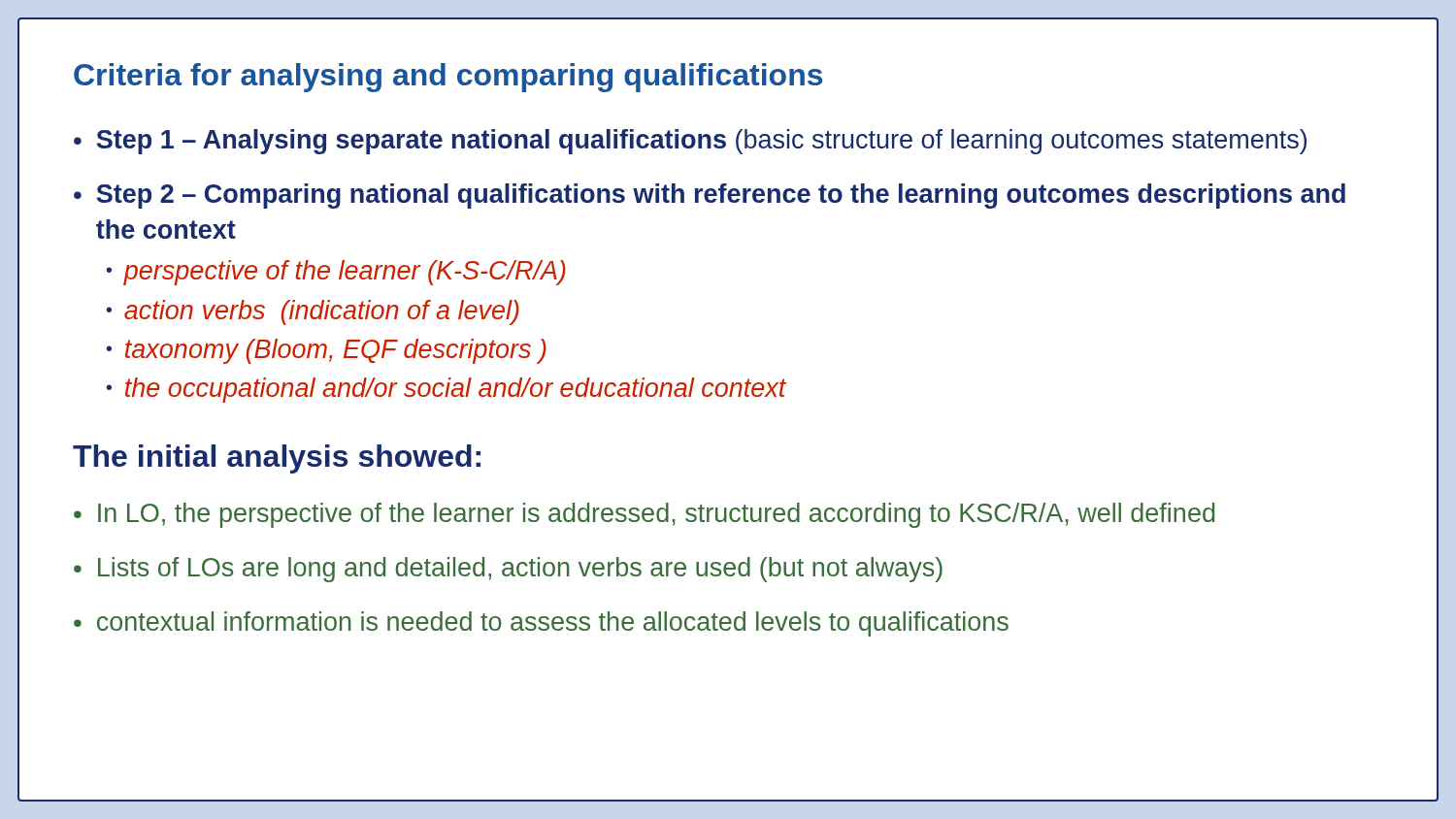Locate the block of text that opens with "• perspective of"
The width and height of the screenshot is (1456, 819).
click(336, 271)
